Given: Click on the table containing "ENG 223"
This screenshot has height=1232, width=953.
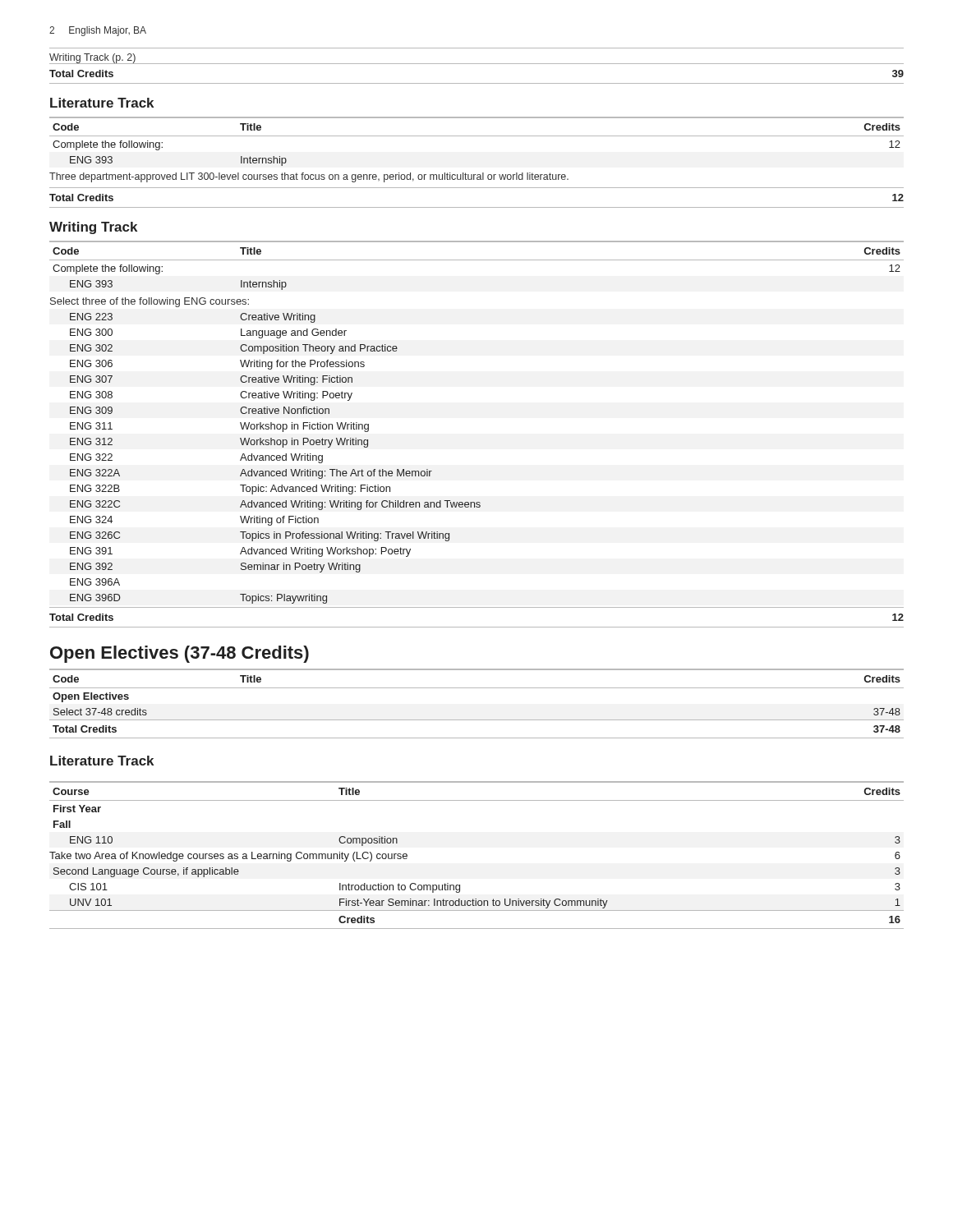Looking at the screenshot, I should [476, 423].
